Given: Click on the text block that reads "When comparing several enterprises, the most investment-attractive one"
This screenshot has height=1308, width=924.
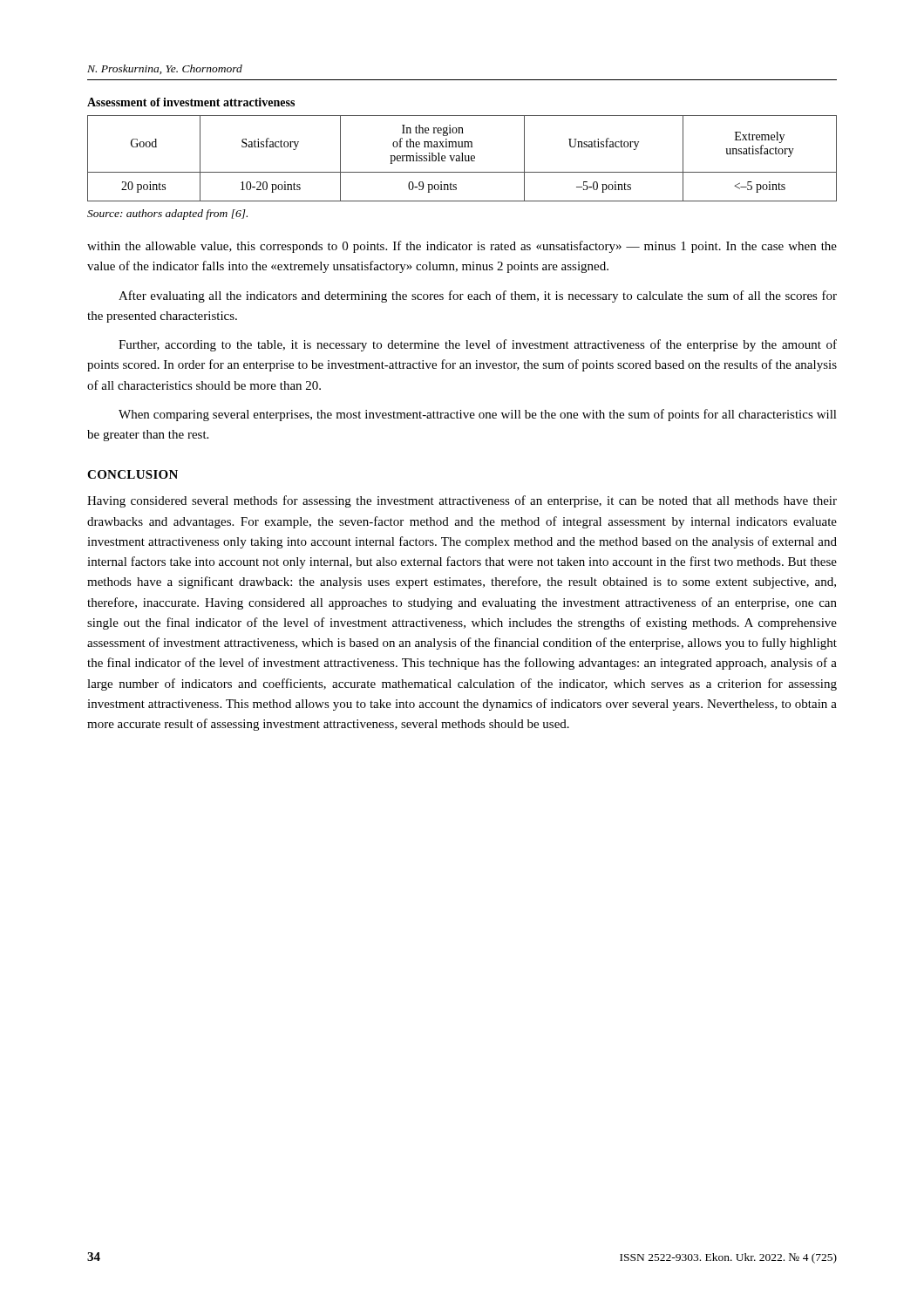Looking at the screenshot, I should 462,424.
